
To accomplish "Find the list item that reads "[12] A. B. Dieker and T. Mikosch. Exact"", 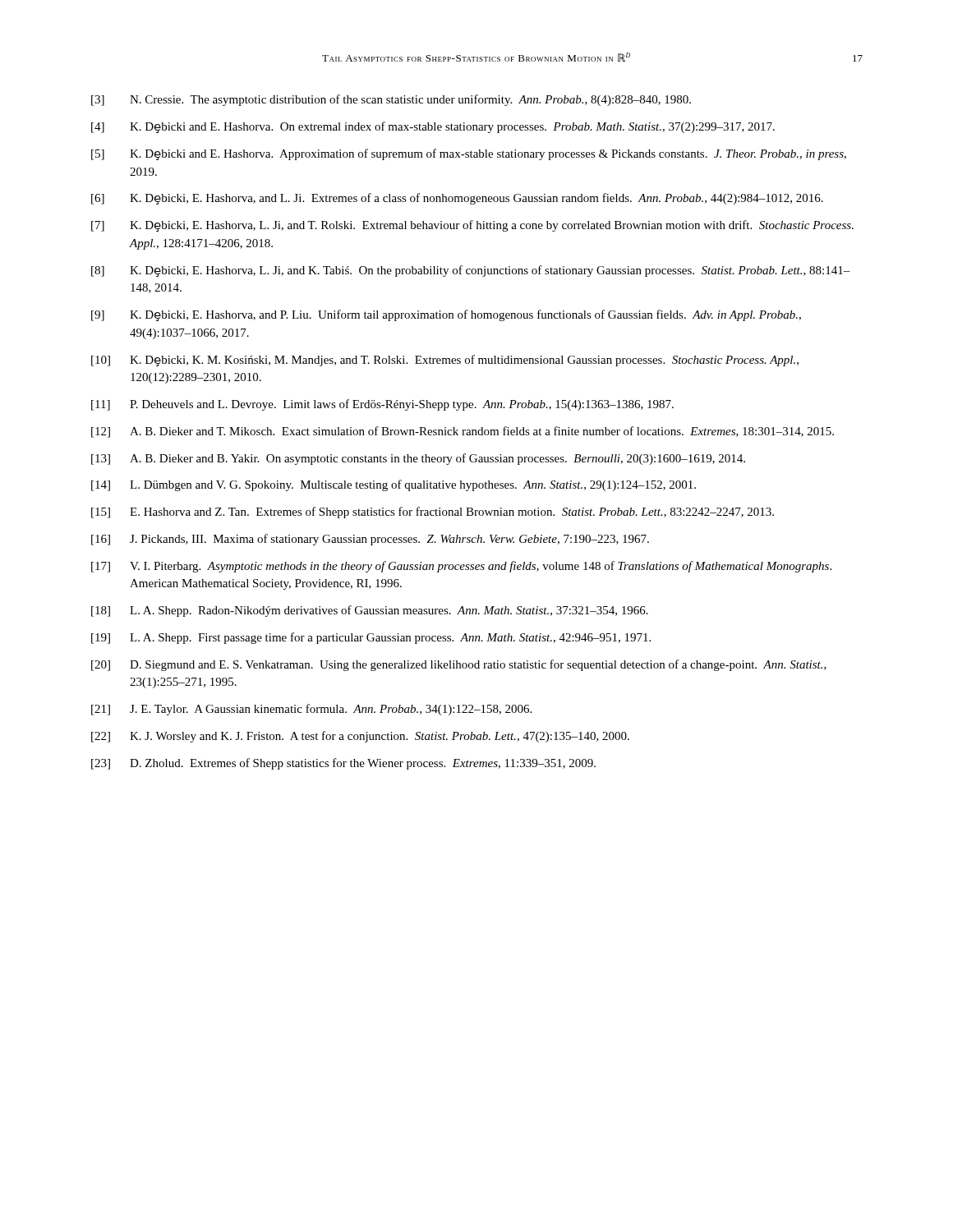I will [476, 432].
